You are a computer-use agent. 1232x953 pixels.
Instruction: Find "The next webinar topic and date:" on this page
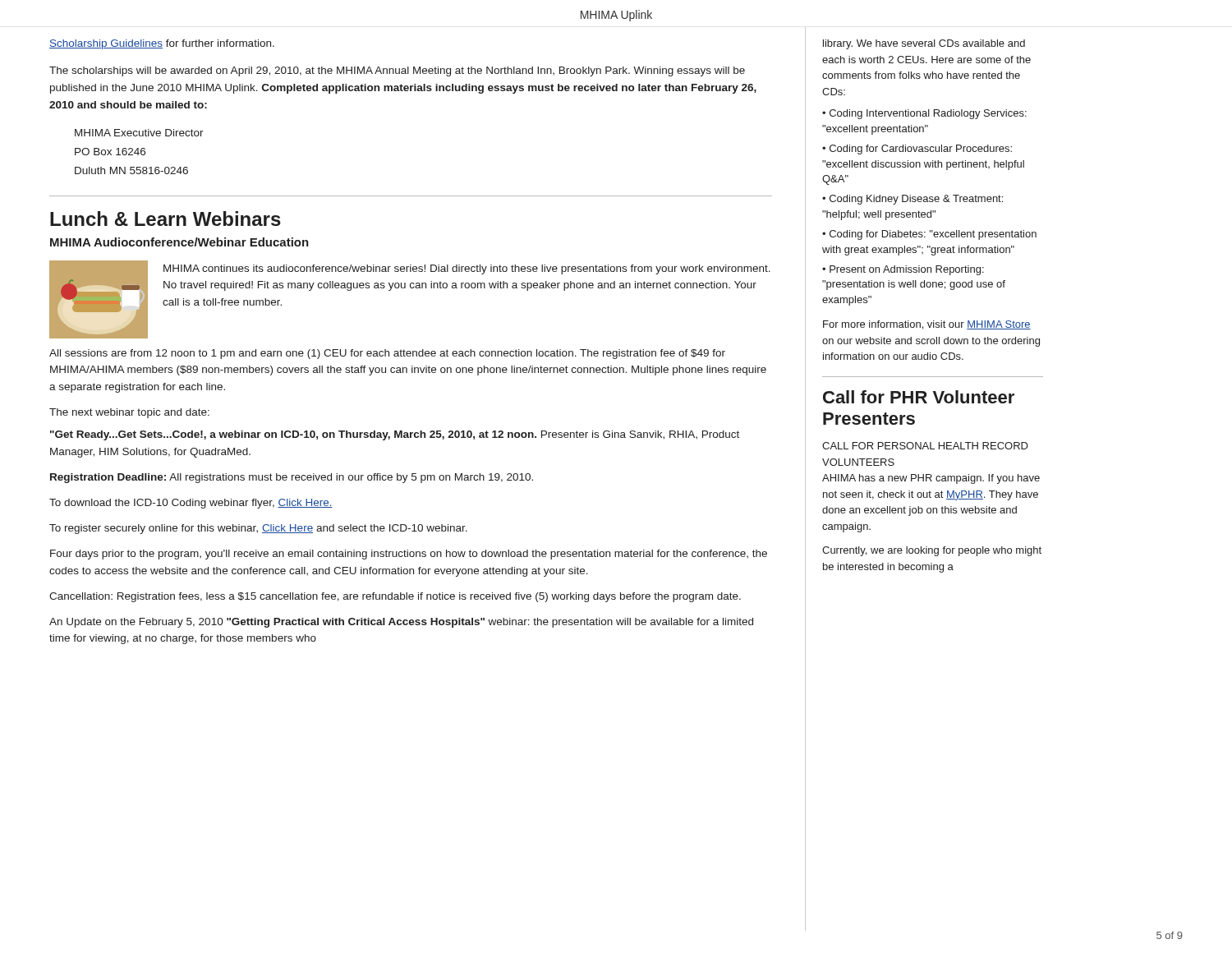130,412
